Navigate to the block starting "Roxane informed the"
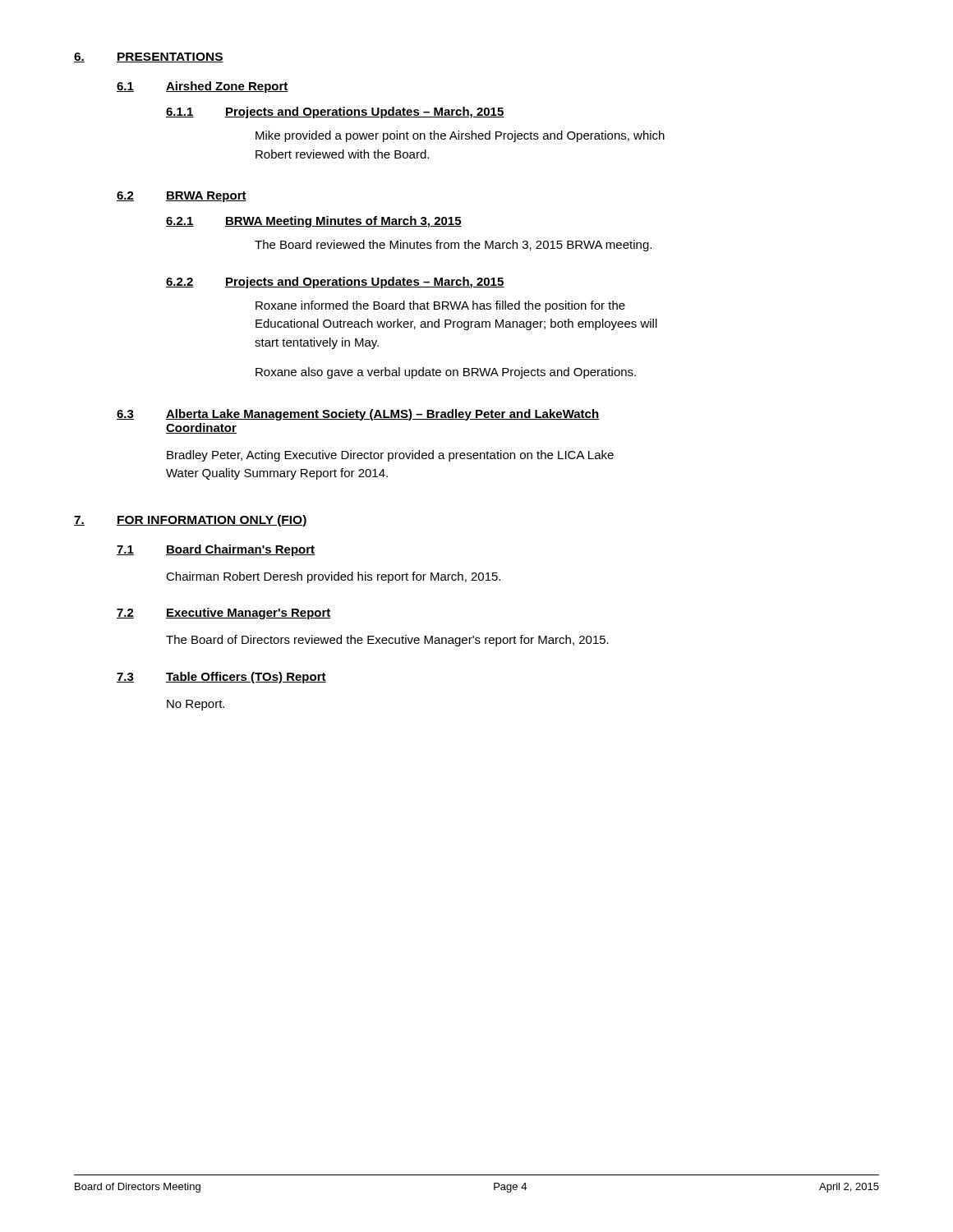953x1232 pixels. point(456,323)
